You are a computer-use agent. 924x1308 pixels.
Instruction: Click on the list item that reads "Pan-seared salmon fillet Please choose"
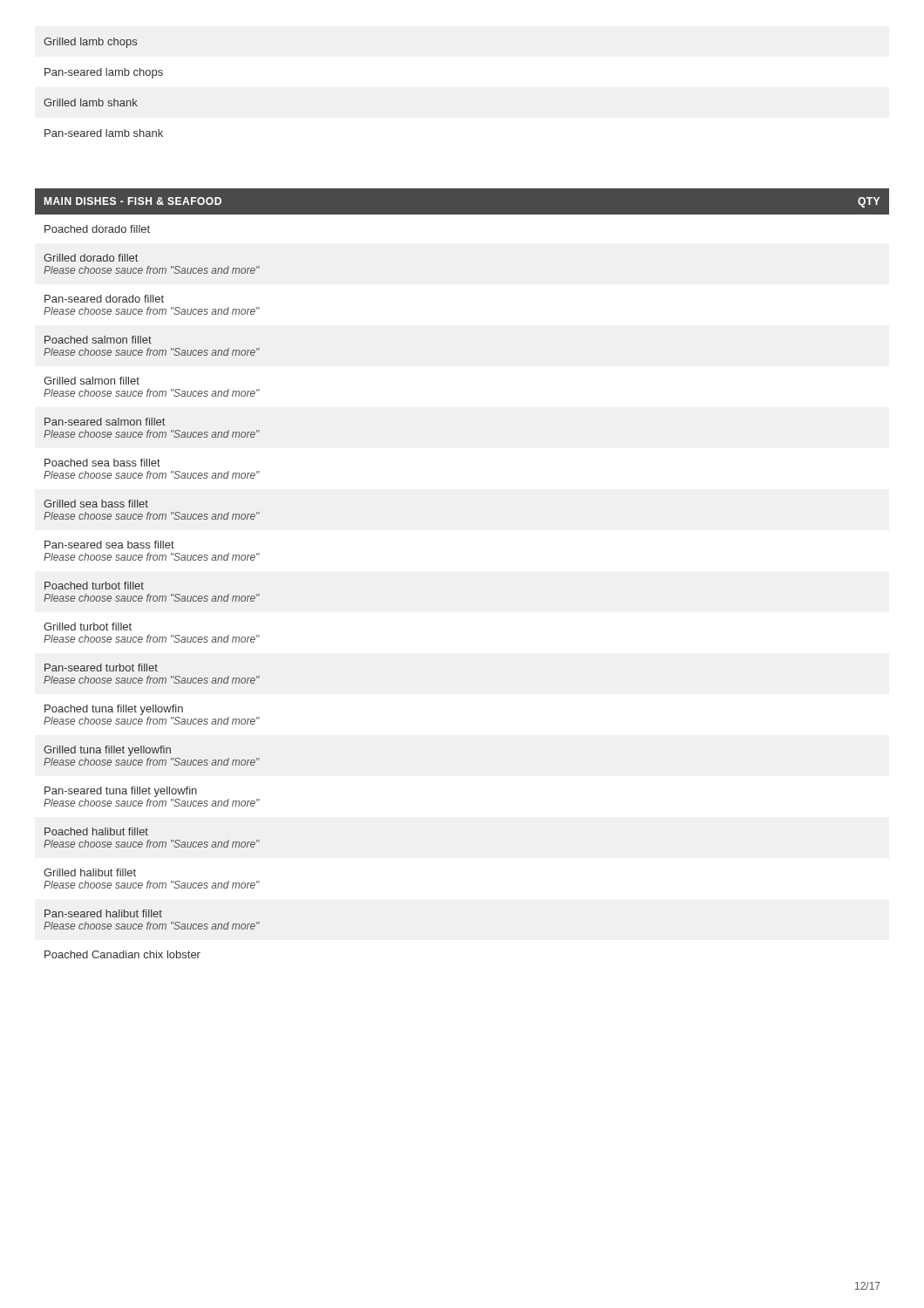[x=105, y=422]
